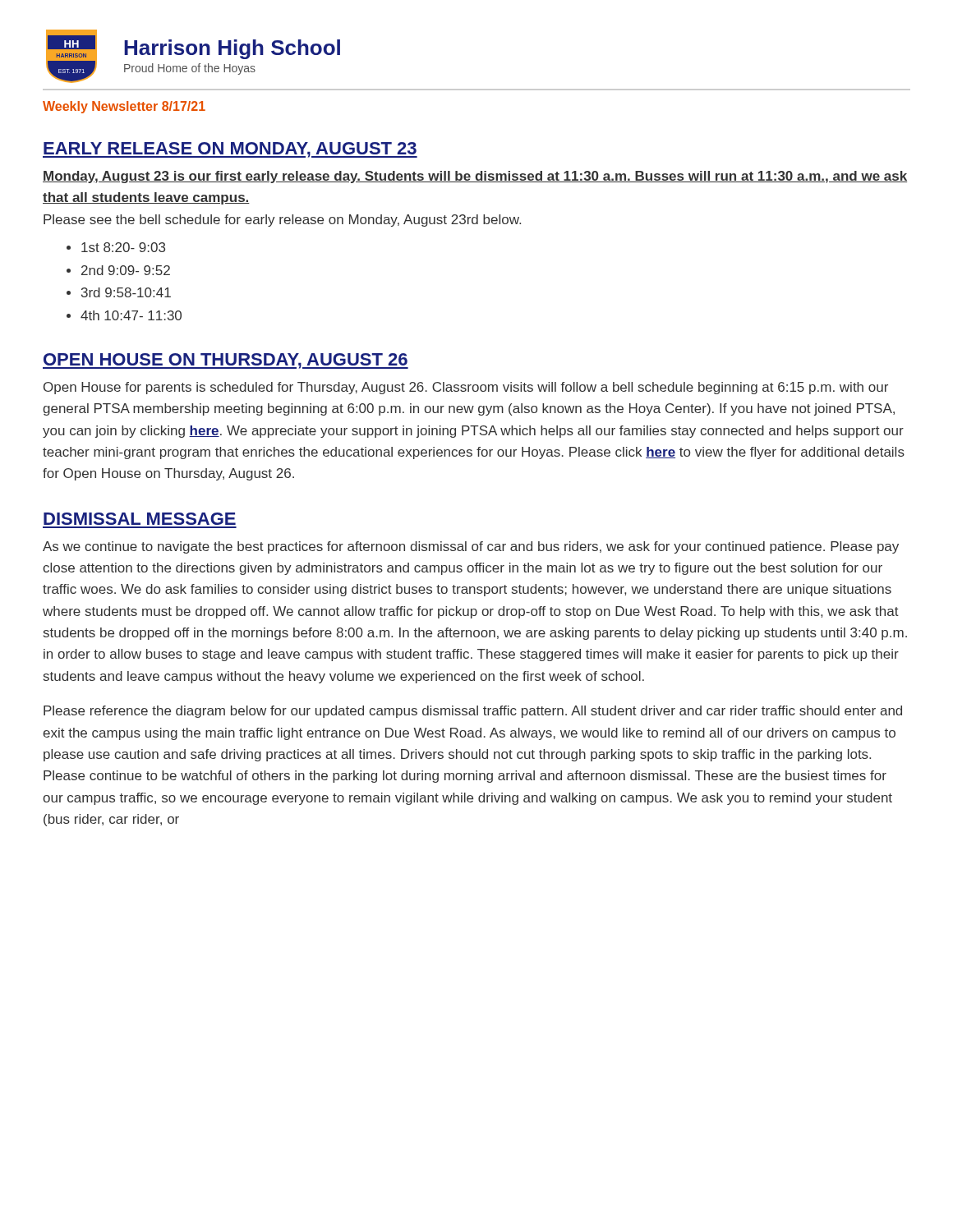Select the passage starting "DISMISSAL MESSAGE"
Viewport: 953px width, 1232px height.
140,519
